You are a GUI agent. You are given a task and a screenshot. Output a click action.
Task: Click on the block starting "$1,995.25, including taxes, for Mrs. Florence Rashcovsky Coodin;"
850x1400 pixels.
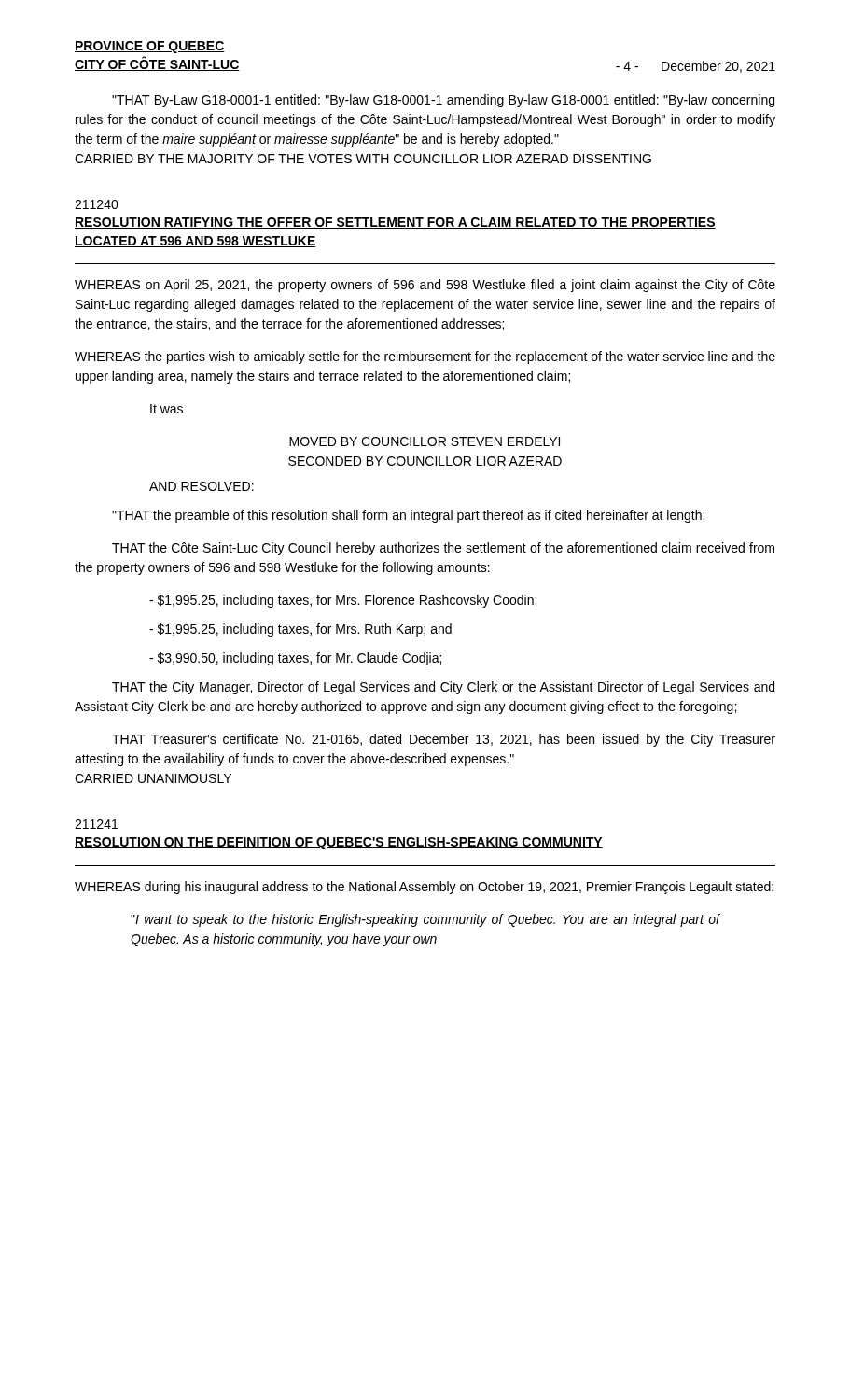343,600
